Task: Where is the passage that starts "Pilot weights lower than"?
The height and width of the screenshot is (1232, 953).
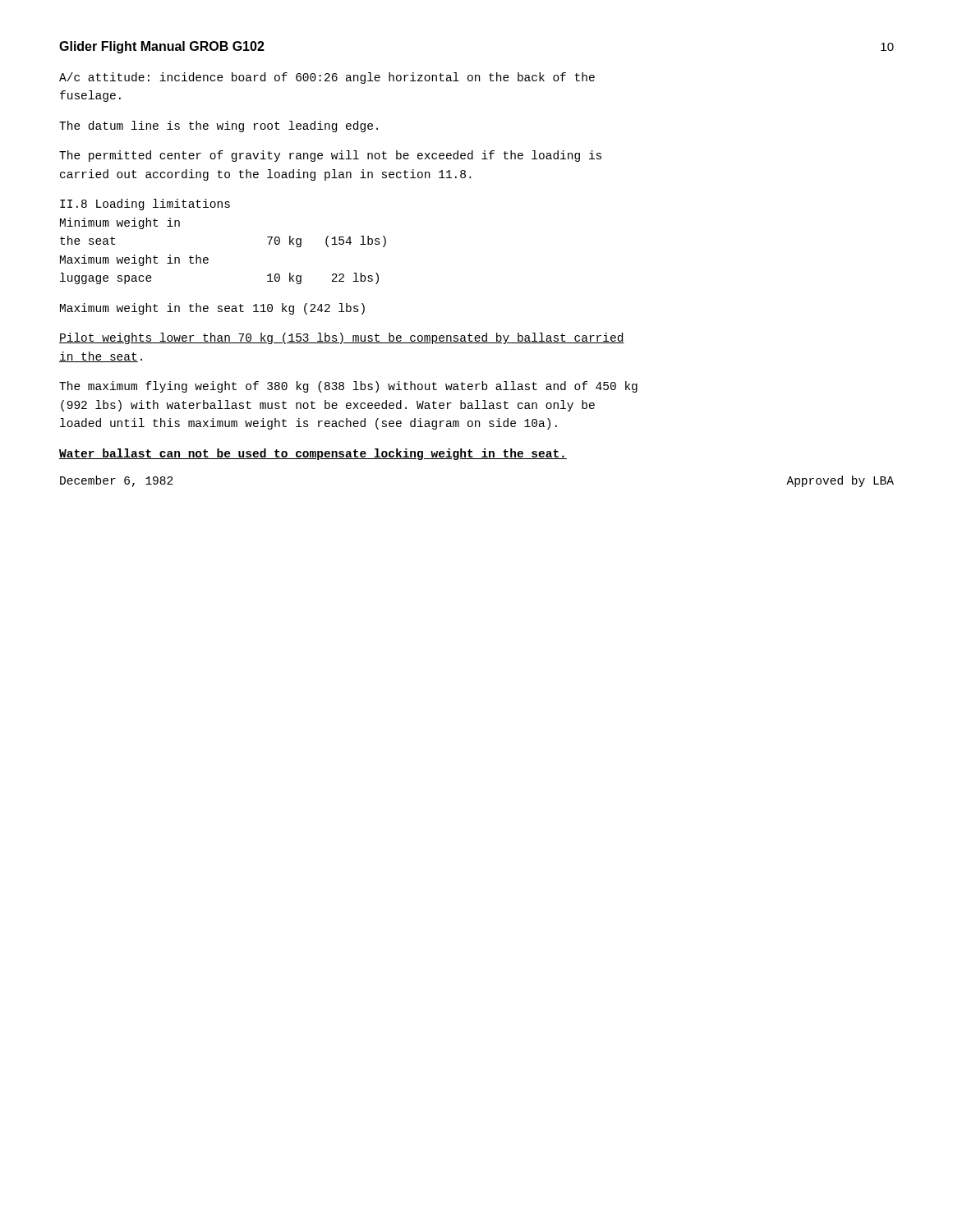Action: [x=342, y=348]
